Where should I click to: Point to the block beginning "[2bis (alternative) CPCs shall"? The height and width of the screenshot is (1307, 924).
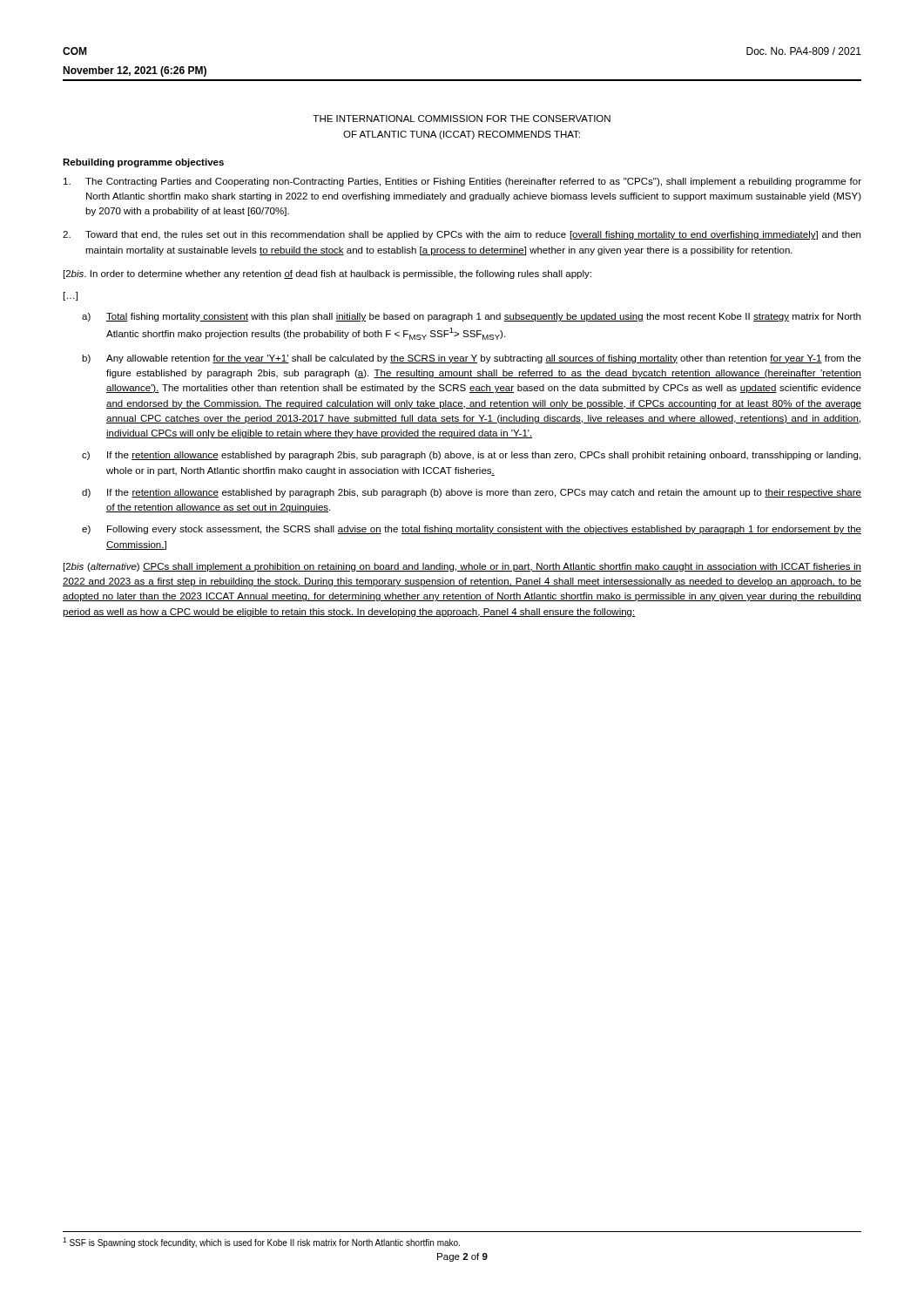point(462,589)
